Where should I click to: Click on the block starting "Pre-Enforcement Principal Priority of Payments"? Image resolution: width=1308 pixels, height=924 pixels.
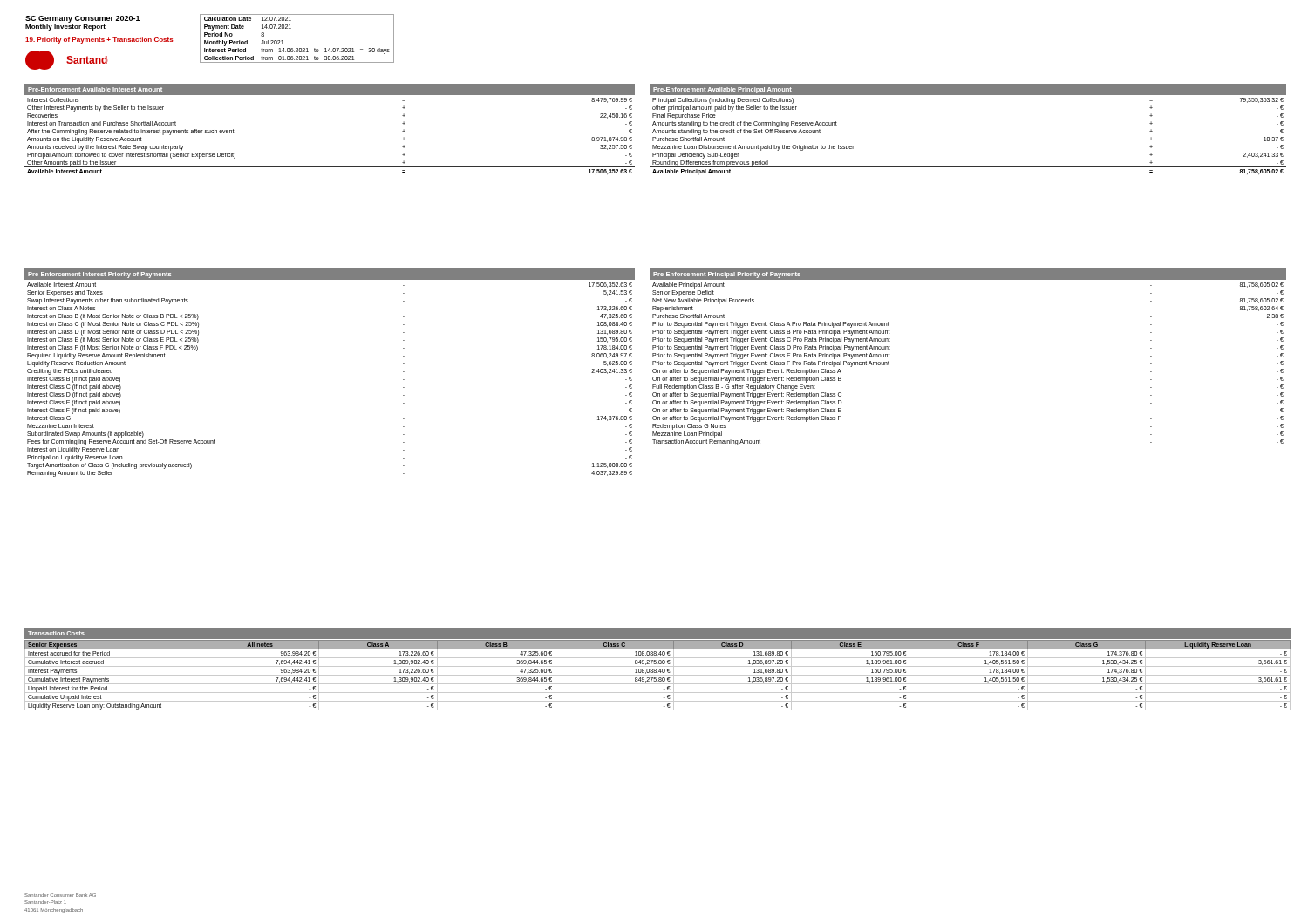coord(968,274)
